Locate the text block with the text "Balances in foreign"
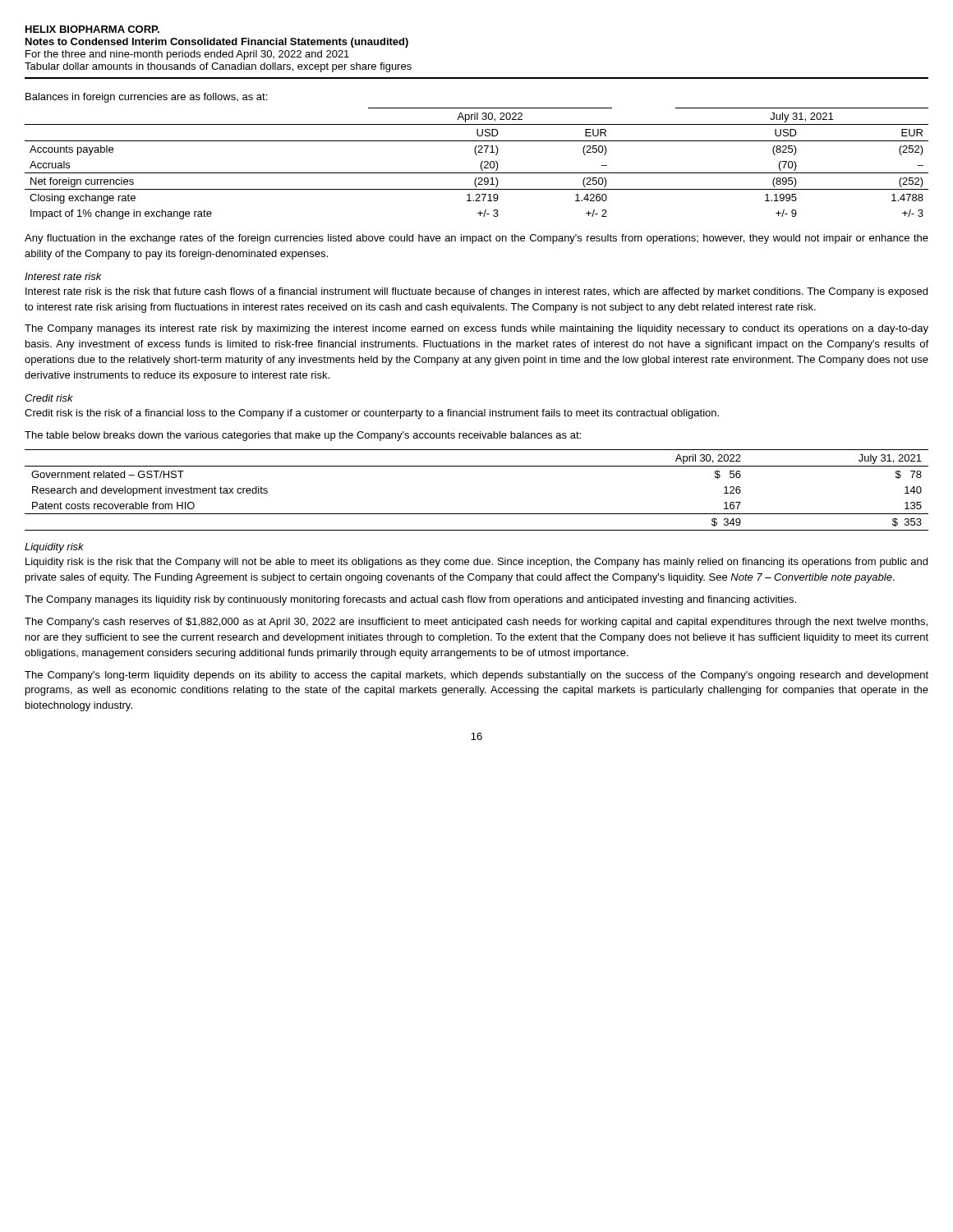This screenshot has height=1232, width=953. click(146, 96)
